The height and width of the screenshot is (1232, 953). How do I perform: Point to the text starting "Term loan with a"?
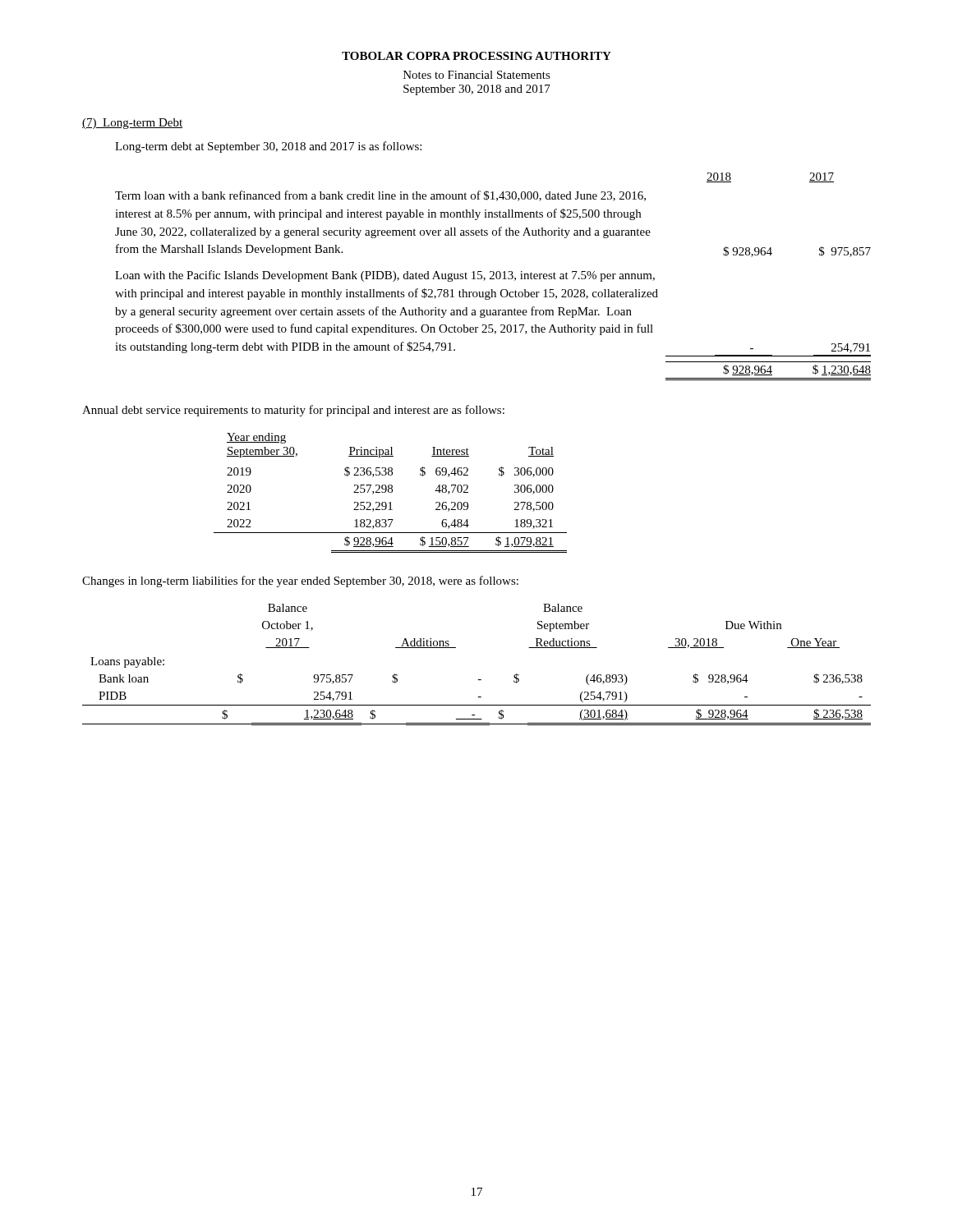point(383,222)
